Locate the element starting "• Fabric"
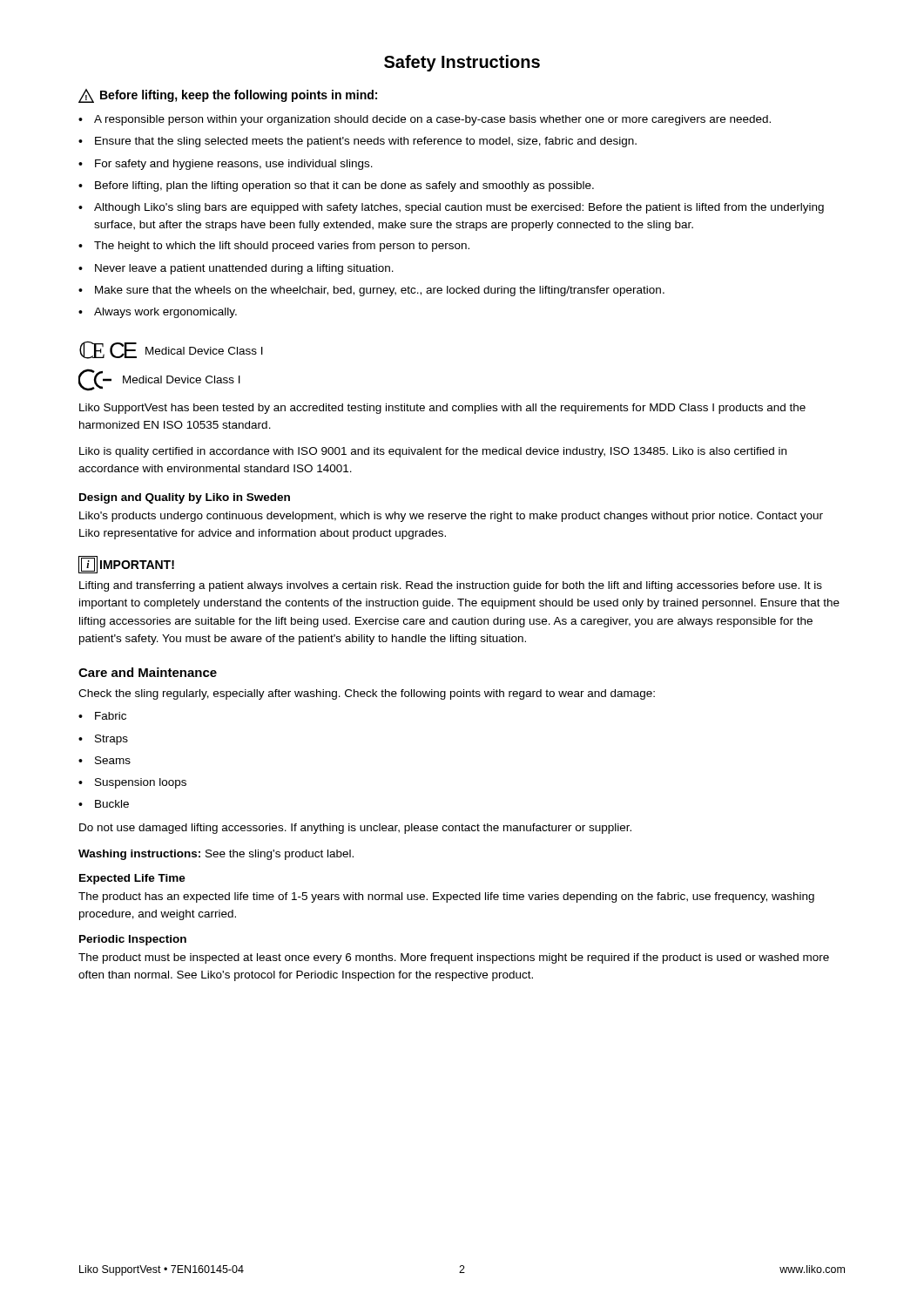The width and height of the screenshot is (924, 1307). click(102, 716)
